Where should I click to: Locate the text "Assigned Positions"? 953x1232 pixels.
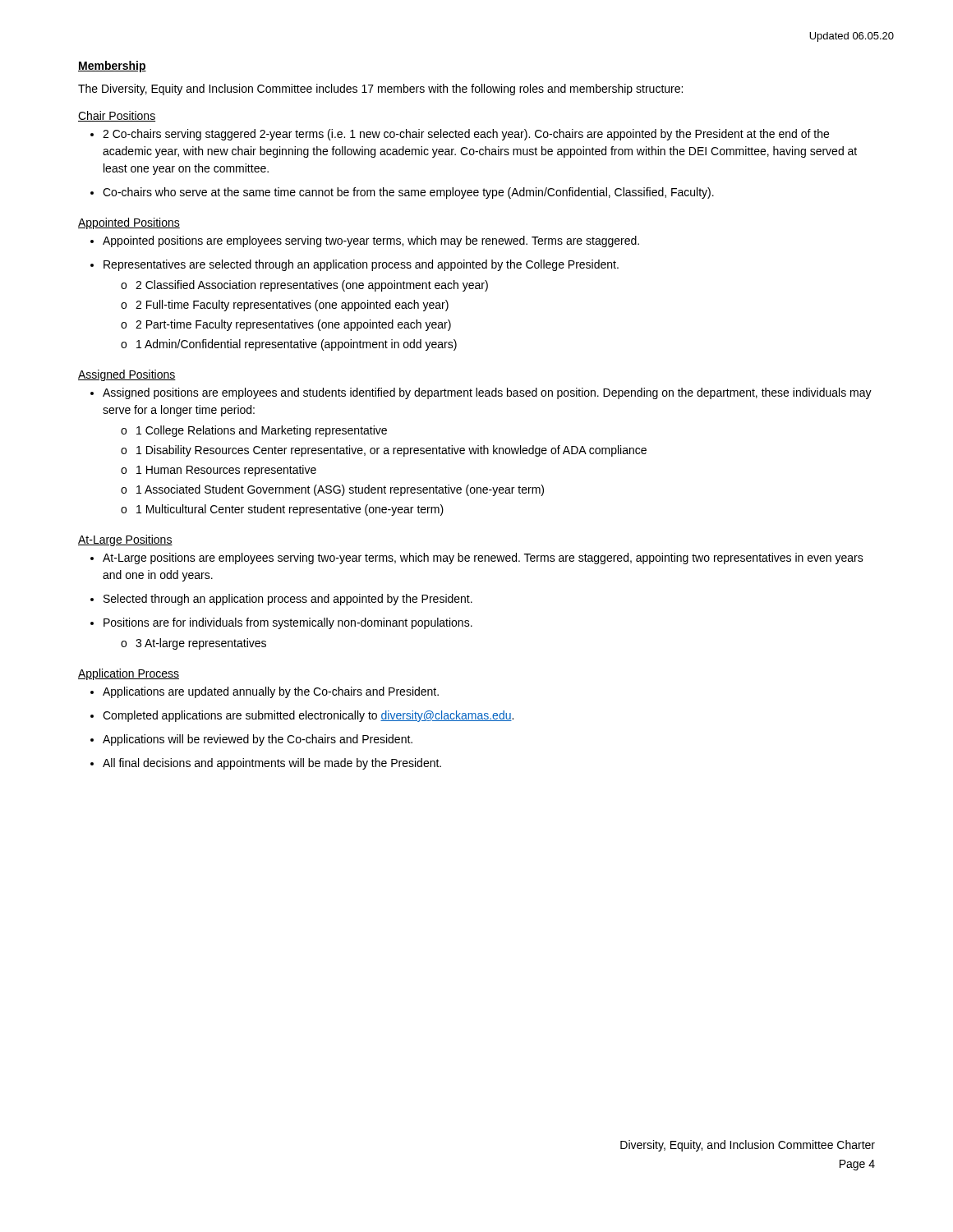click(127, 375)
